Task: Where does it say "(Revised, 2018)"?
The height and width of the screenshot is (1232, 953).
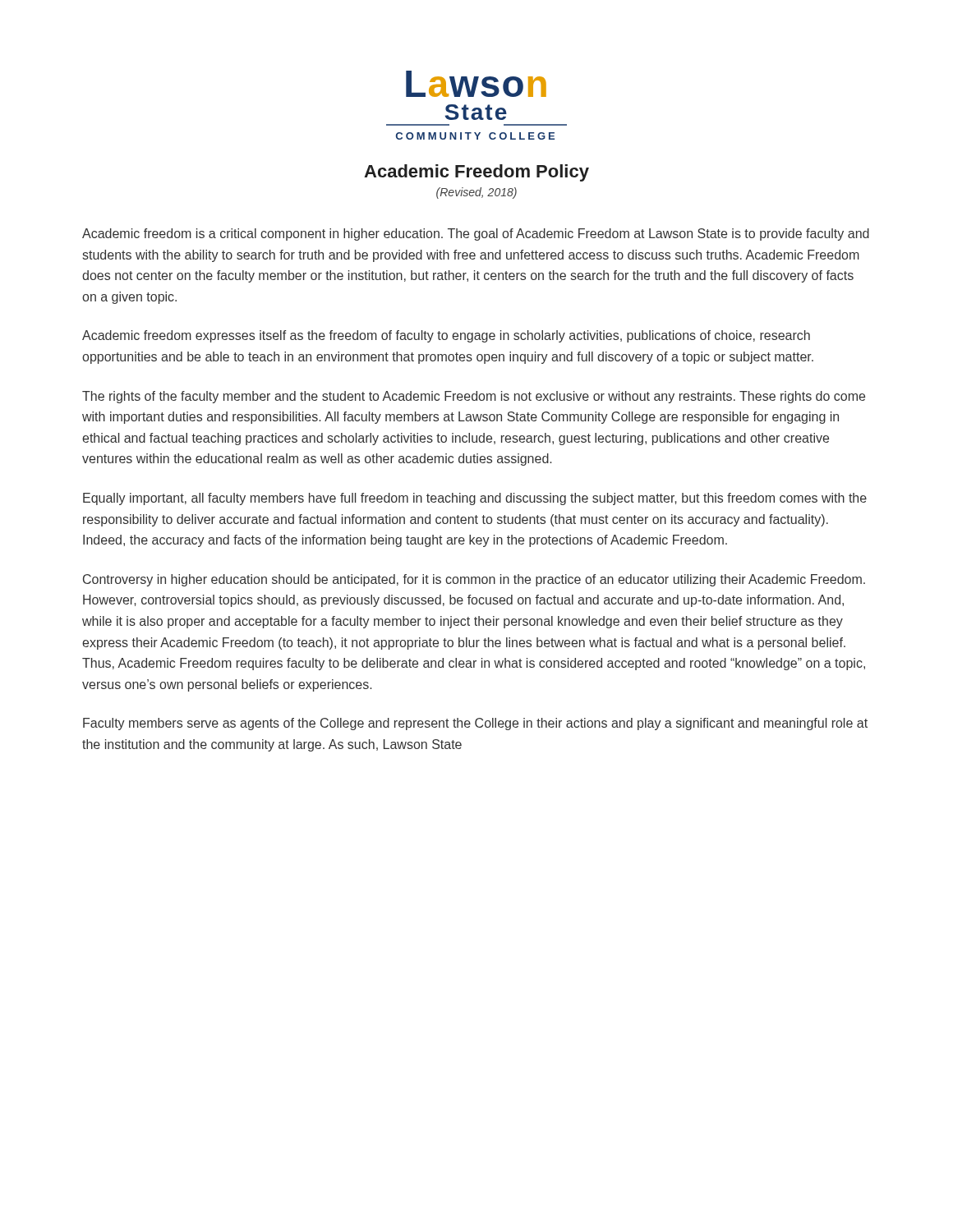Action: (x=476, y=192)
